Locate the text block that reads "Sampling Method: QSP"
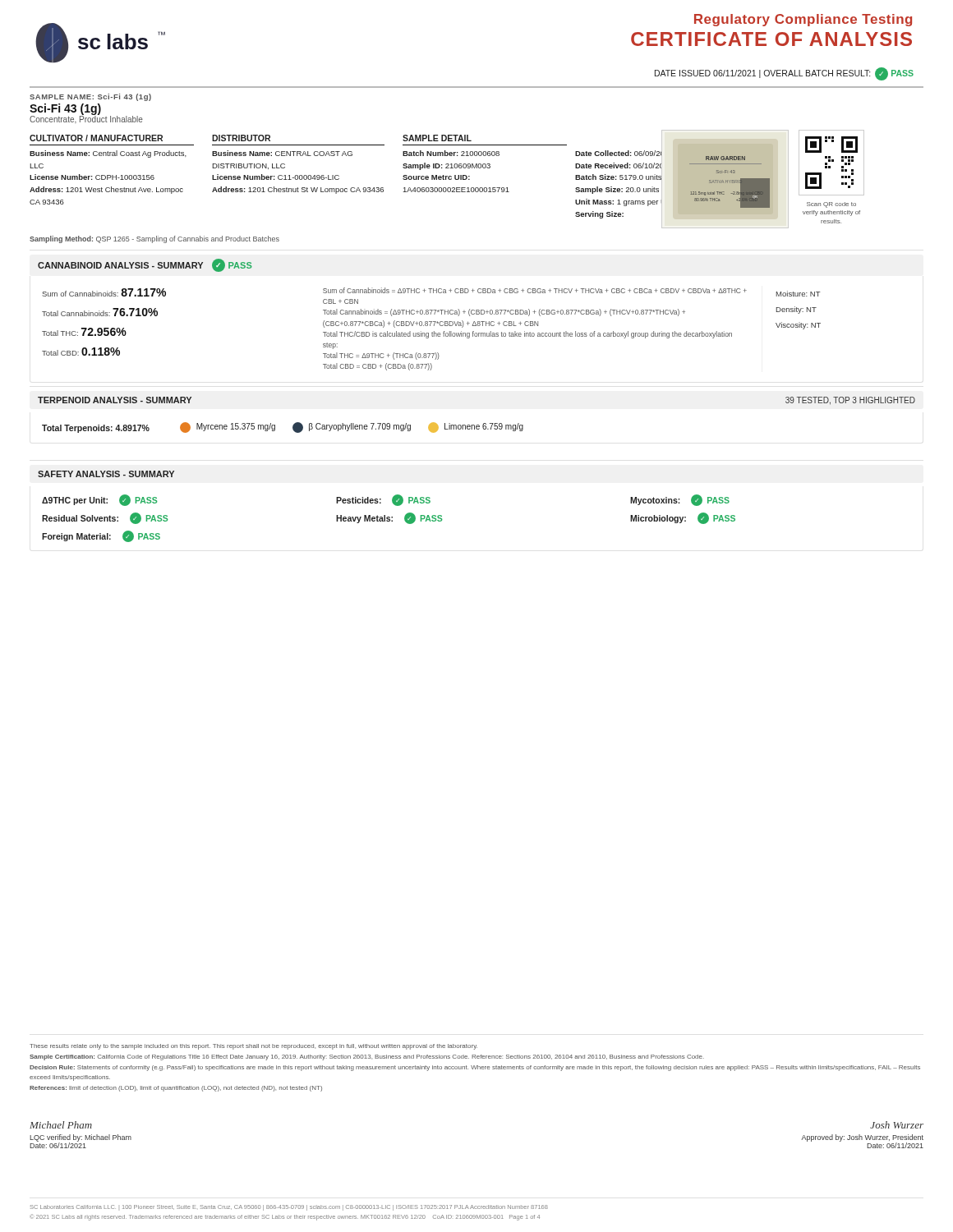953x1232 pixels. point(154,239)
